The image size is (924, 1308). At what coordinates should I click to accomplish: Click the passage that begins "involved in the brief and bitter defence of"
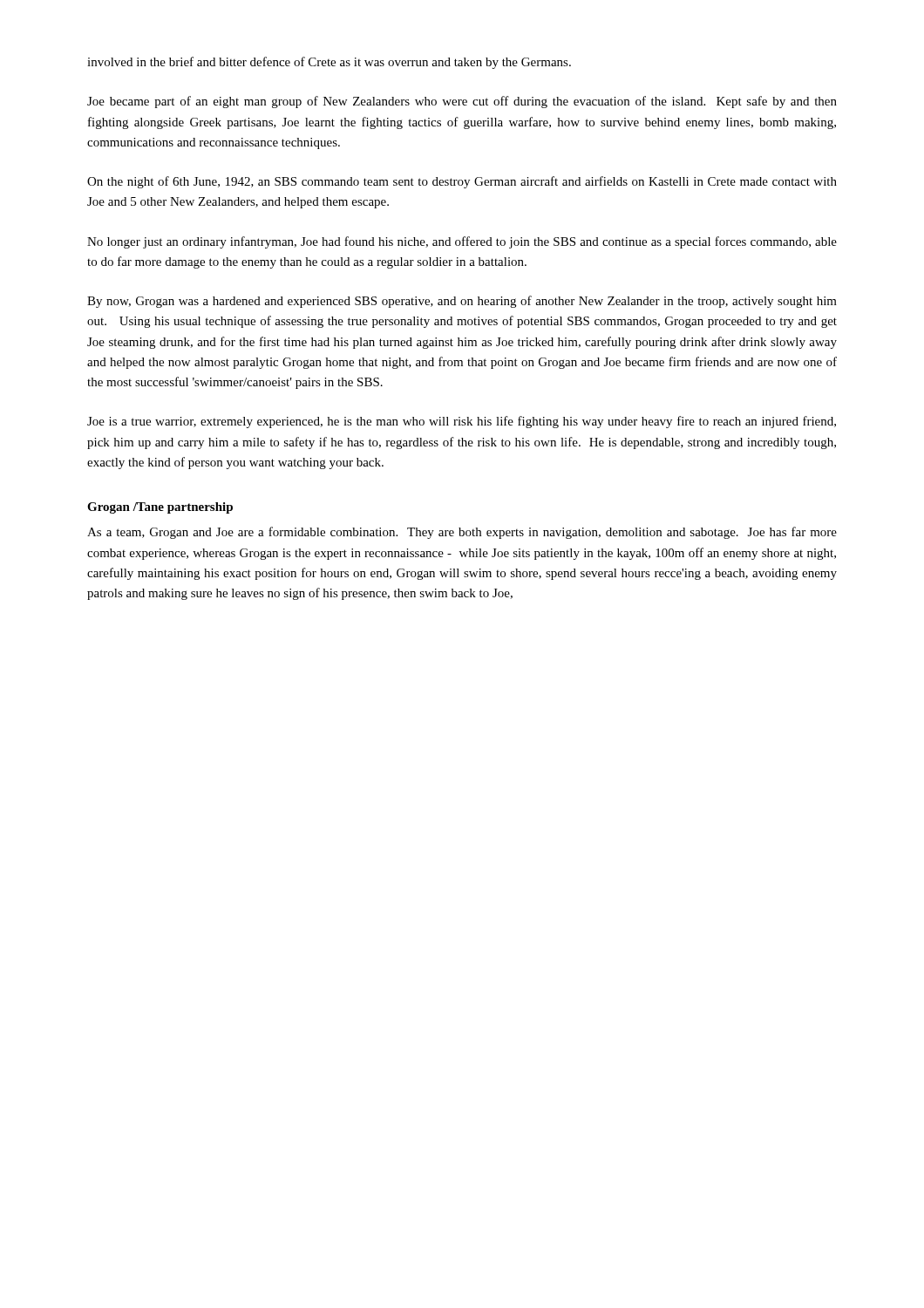(329, 62)
